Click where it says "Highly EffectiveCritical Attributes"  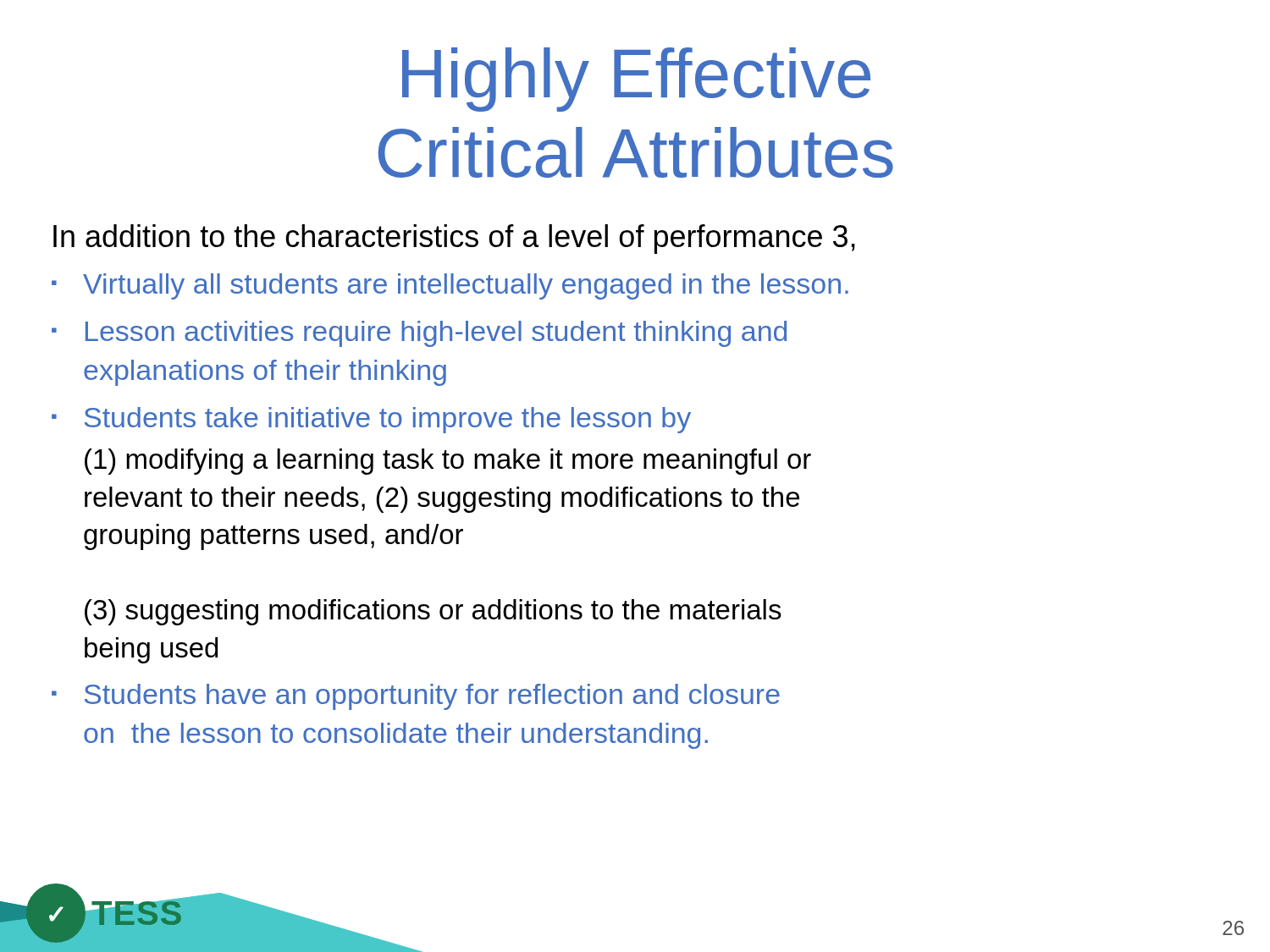(x=635, y=114)
